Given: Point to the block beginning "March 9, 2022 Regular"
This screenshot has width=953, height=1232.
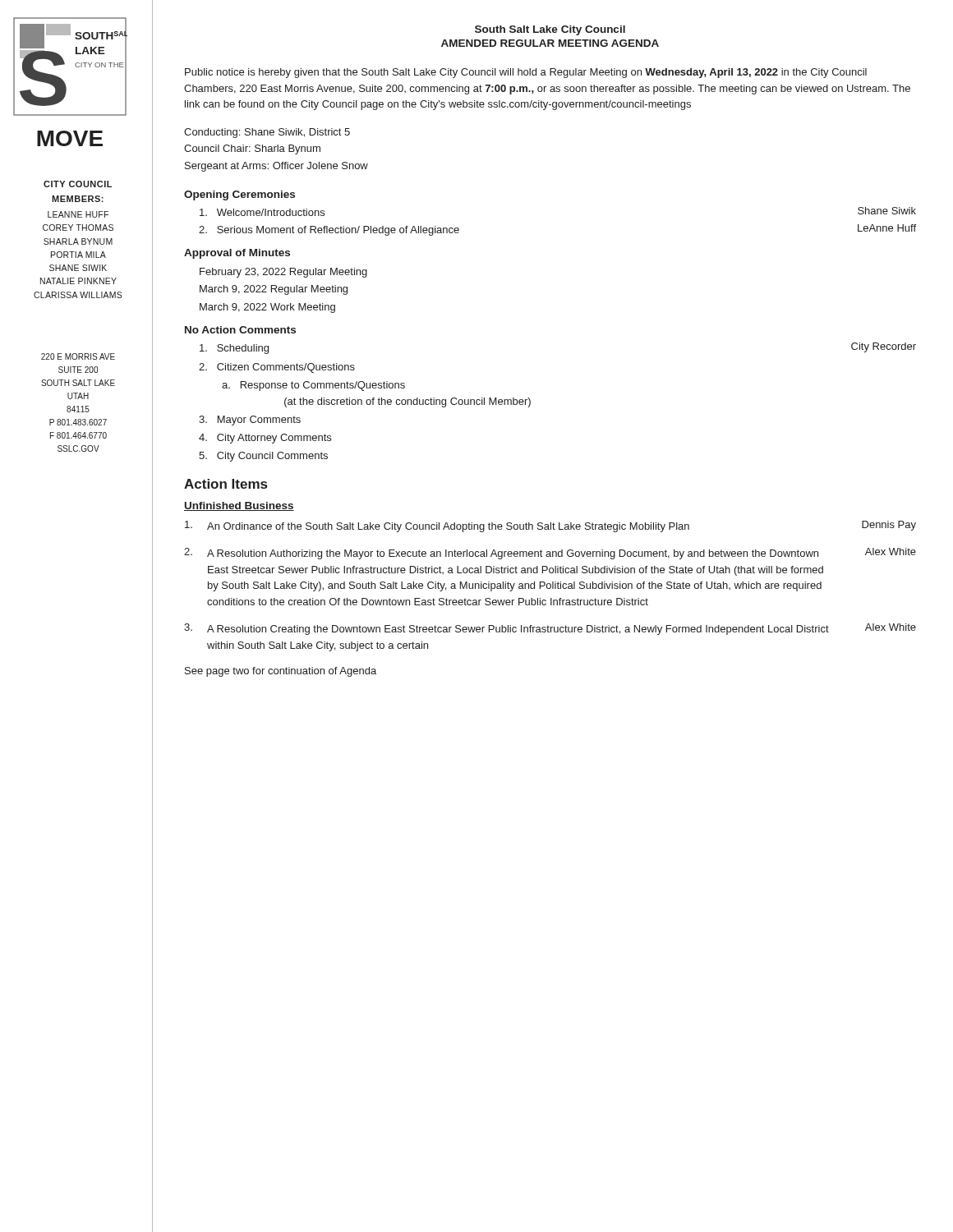Looking at the screenshot, I should (274, 289).
